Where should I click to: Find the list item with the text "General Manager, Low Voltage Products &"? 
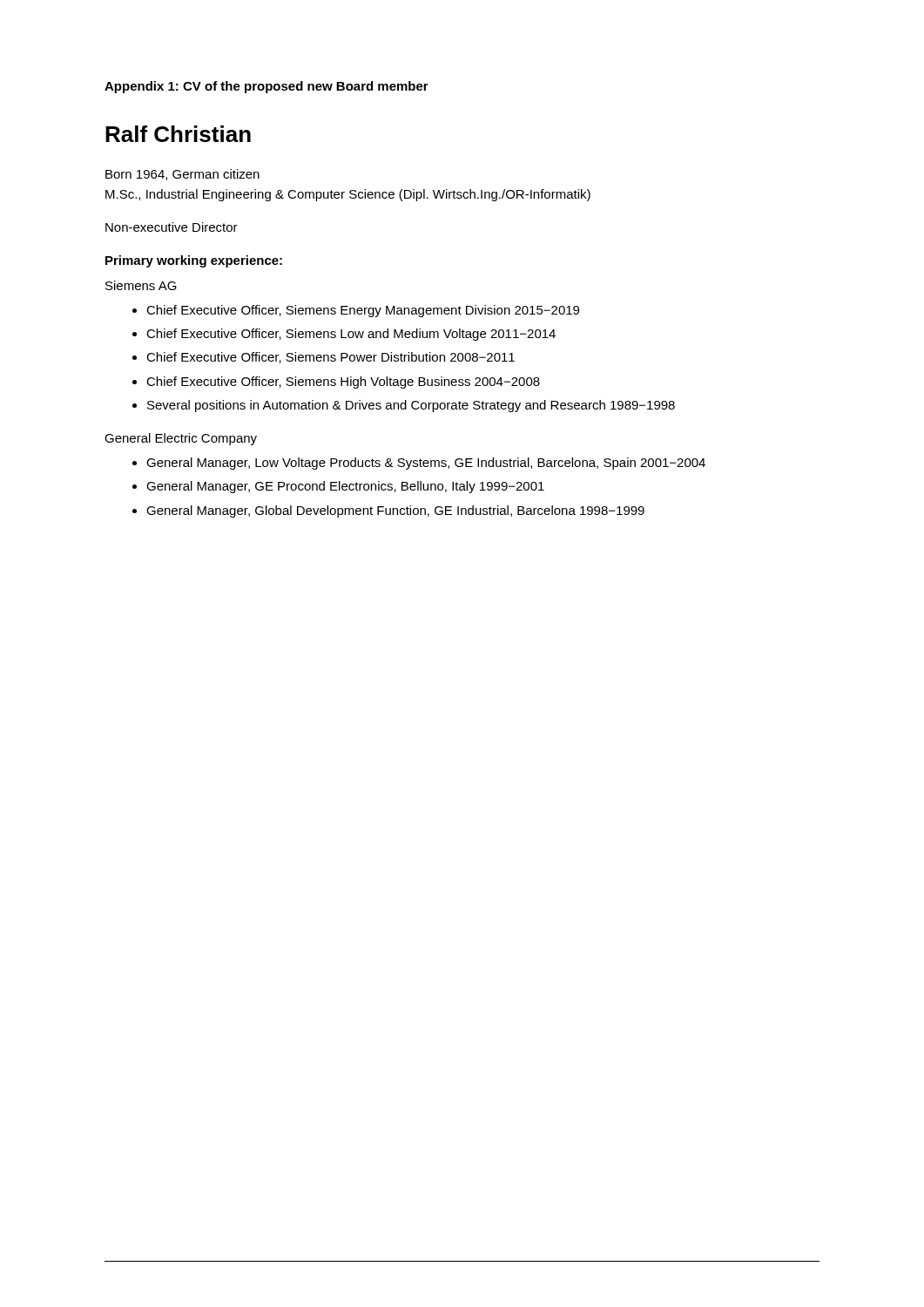(x=462, y=462)
